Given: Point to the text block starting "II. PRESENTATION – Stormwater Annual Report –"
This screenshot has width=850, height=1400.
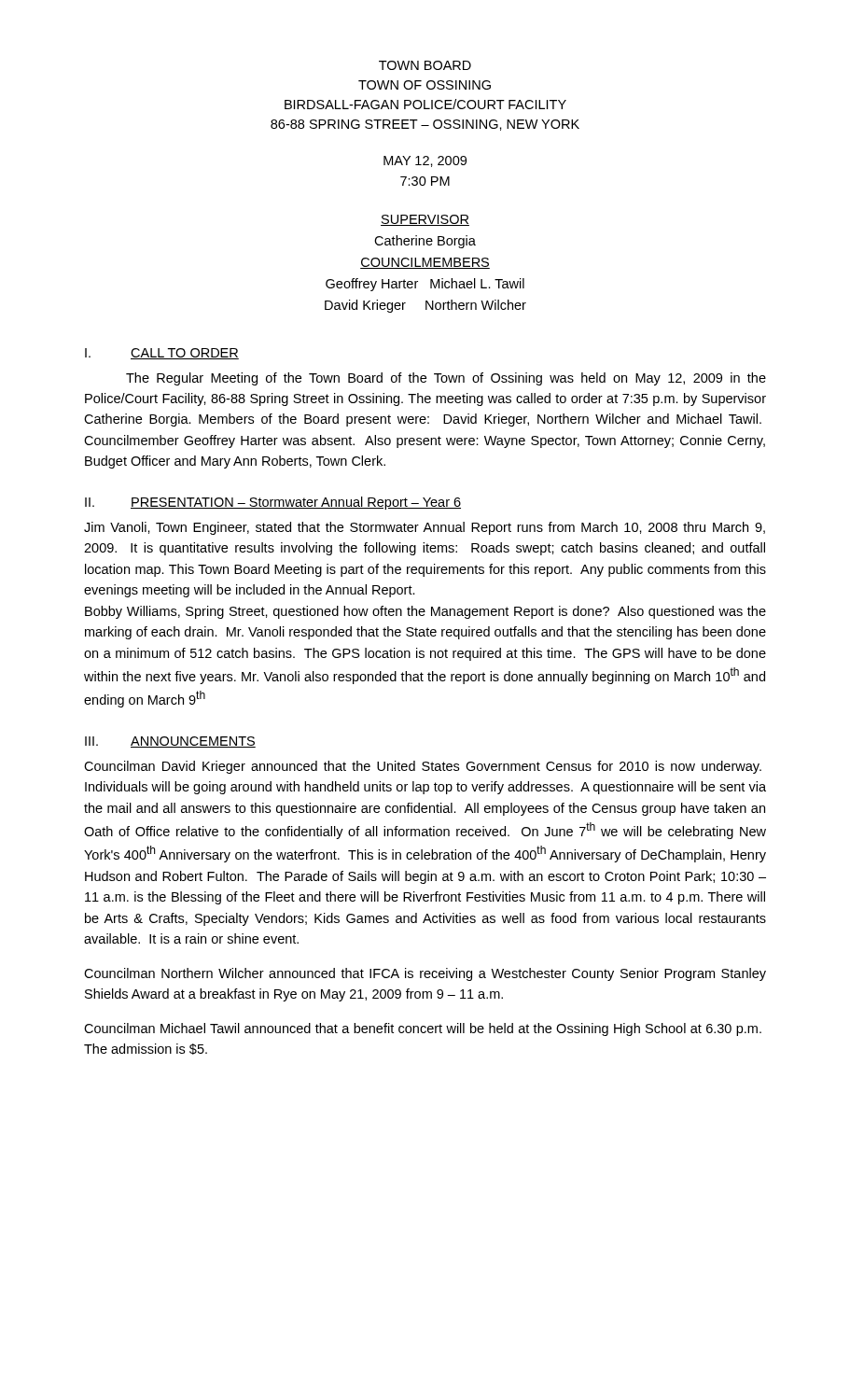Looking at the screenshot, I should point(272,502).
